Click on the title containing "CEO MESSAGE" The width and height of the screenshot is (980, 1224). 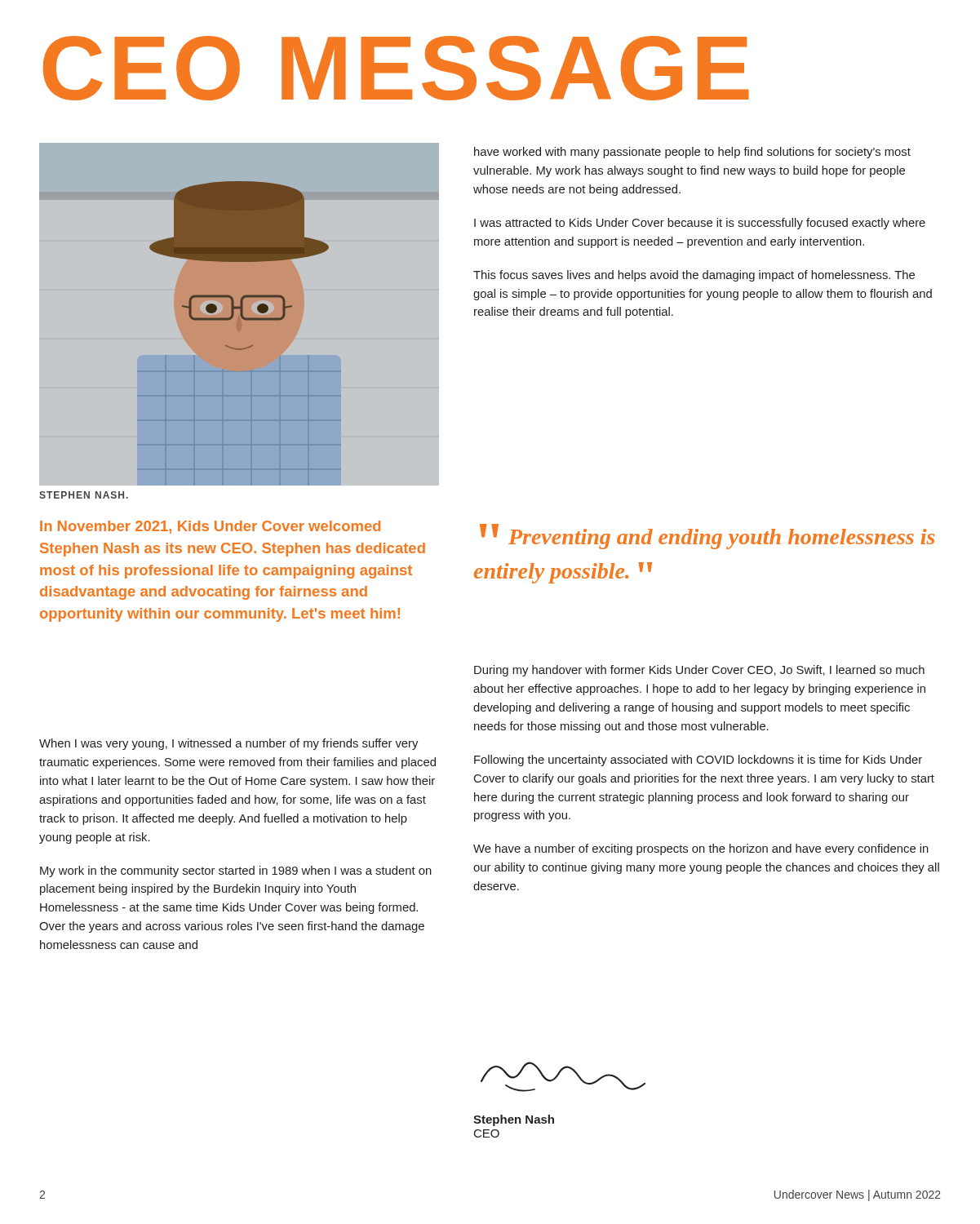click(x=397, y=69)
